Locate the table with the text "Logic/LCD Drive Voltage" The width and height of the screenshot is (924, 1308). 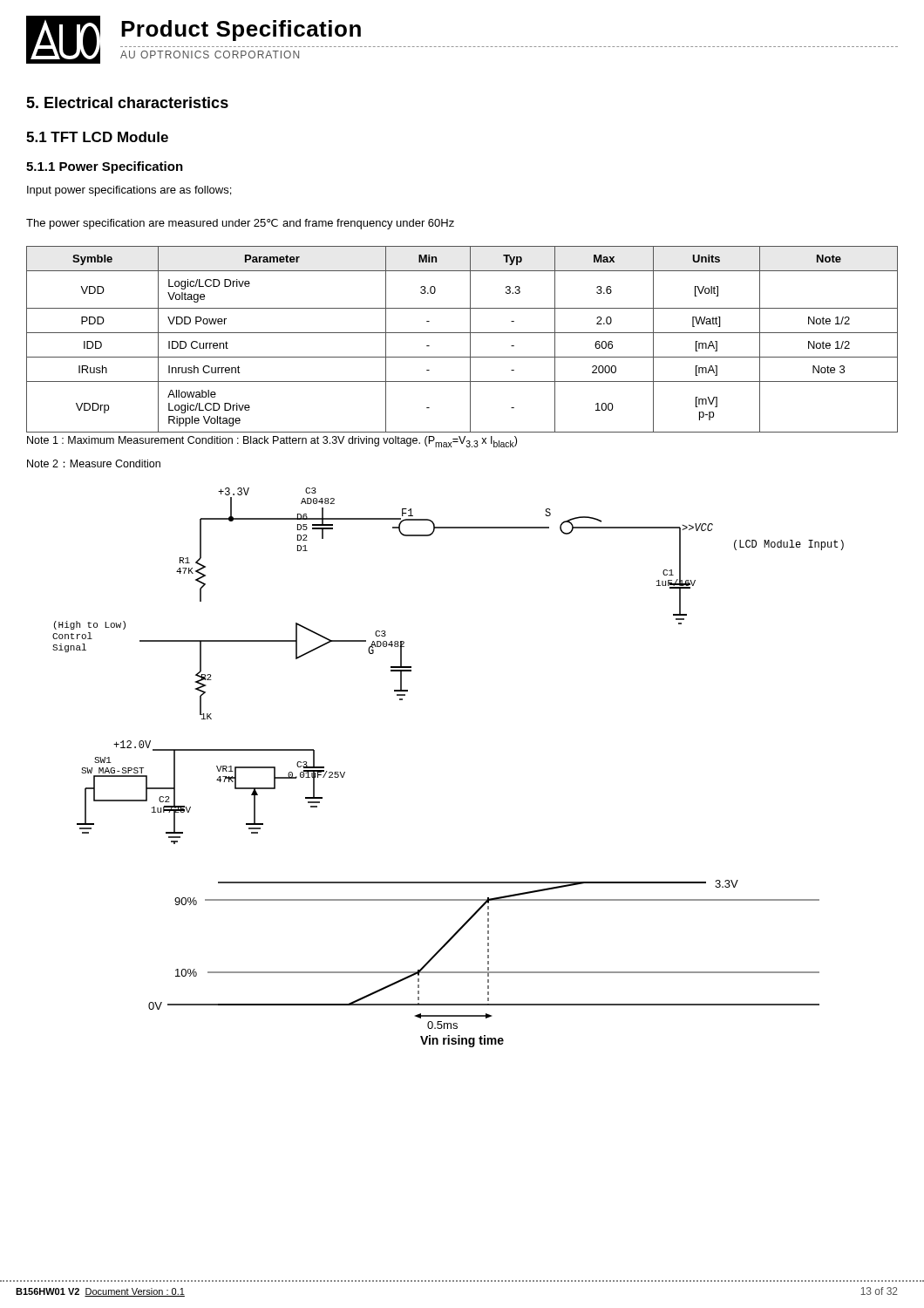(462, 339)
